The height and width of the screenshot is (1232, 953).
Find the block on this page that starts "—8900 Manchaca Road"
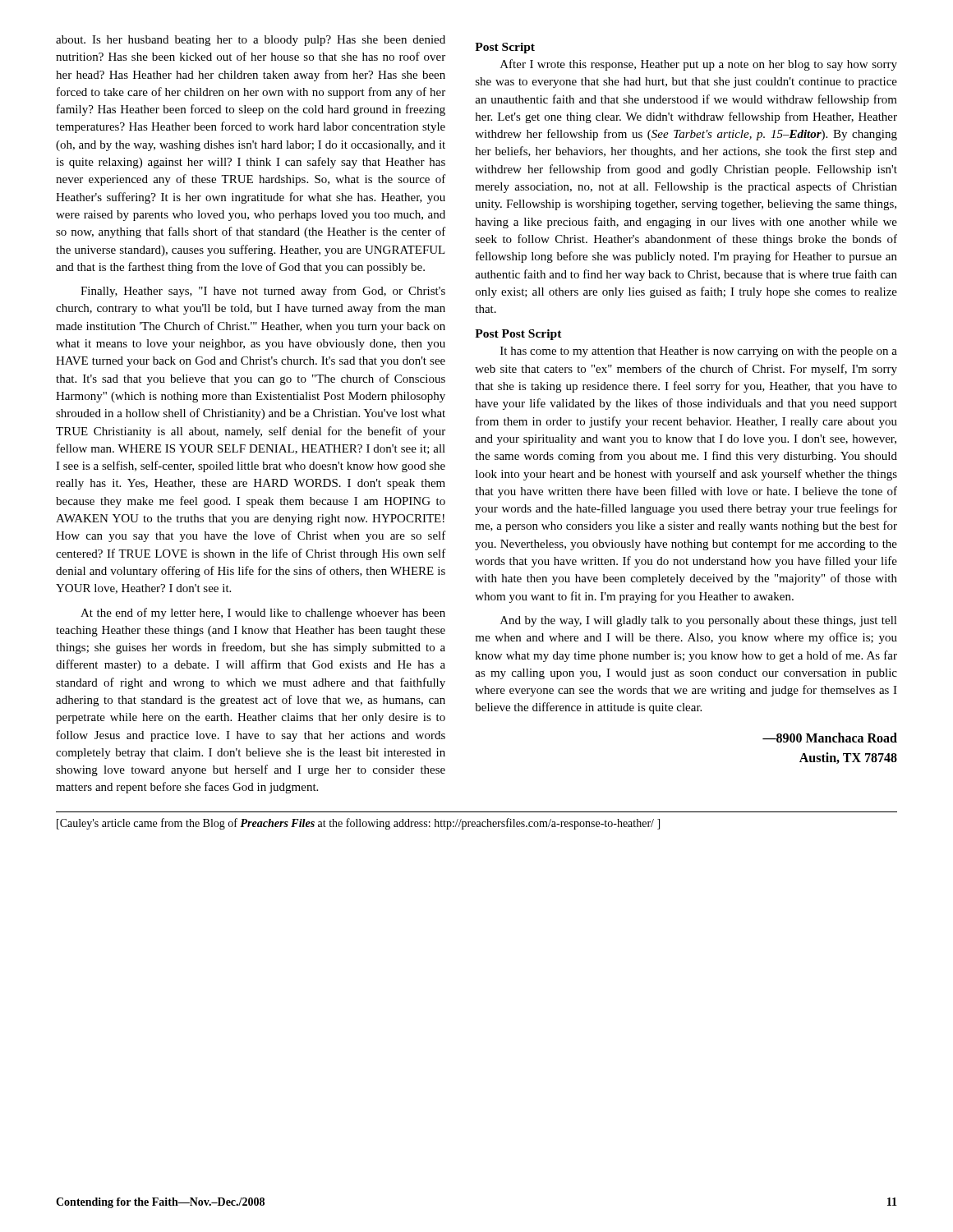coord(830,748)
